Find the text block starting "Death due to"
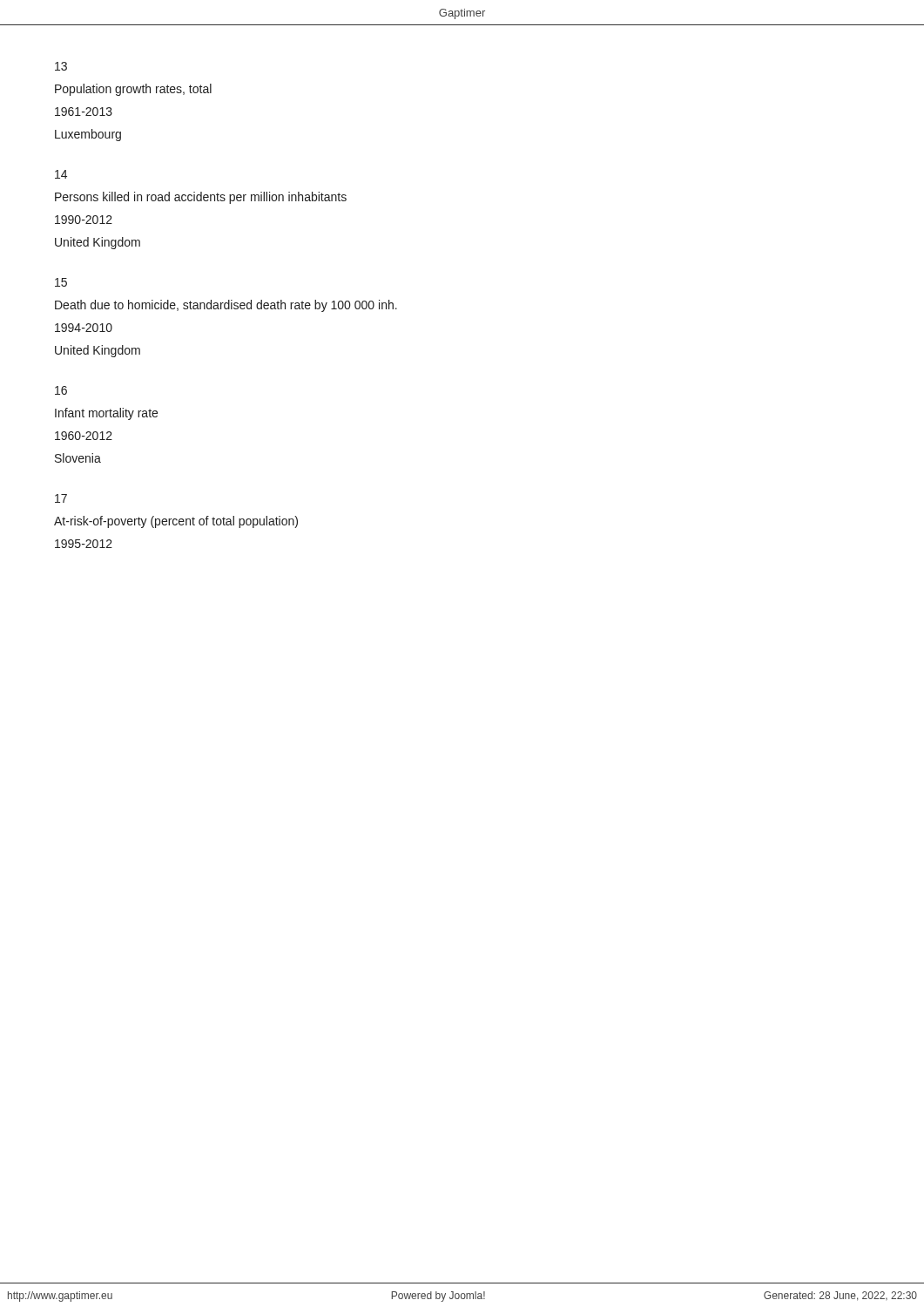This screenshot has height=1307, width=924. [x=226, y=305]
